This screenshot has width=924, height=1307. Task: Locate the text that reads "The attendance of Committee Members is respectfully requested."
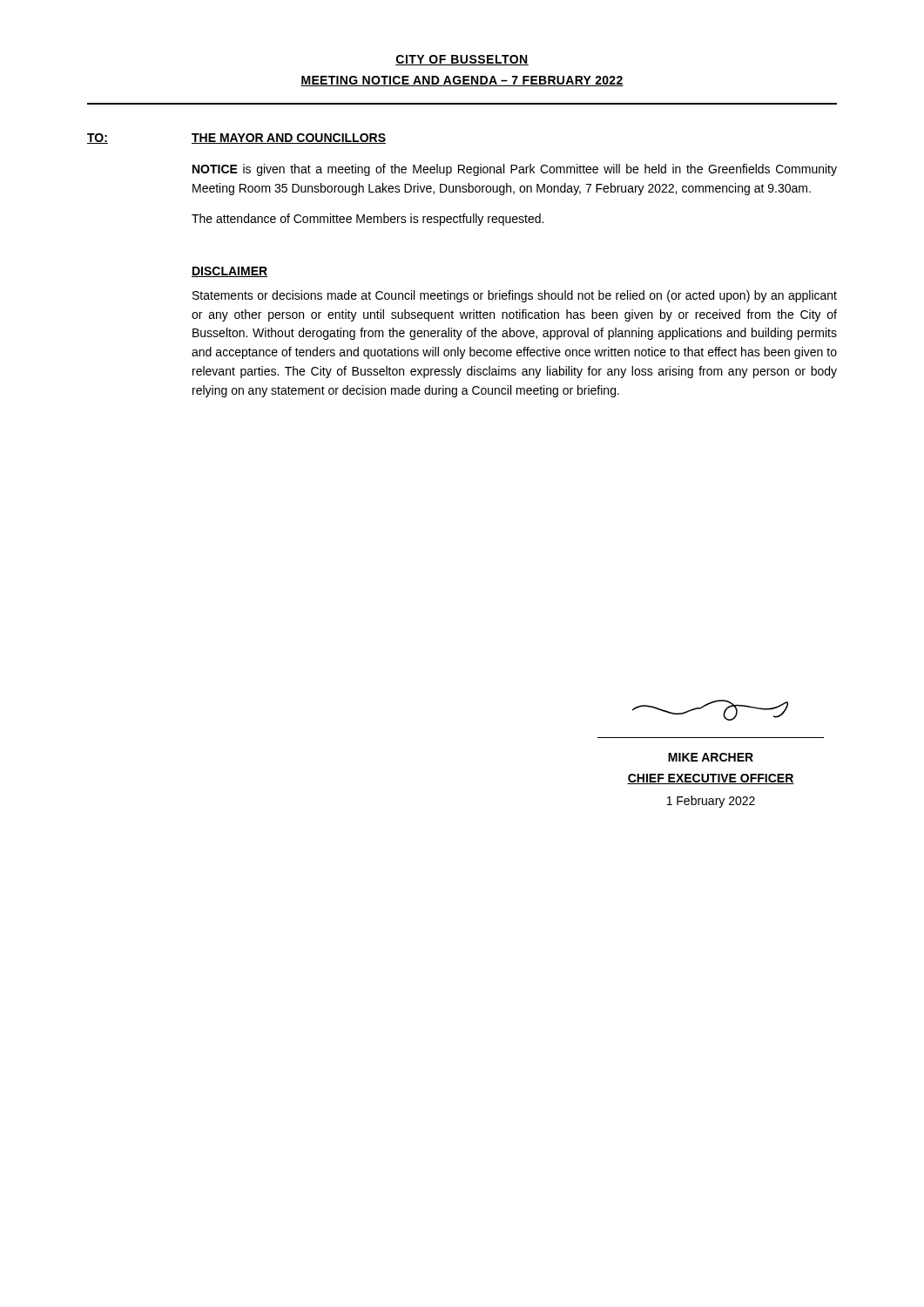pos(368,219)
